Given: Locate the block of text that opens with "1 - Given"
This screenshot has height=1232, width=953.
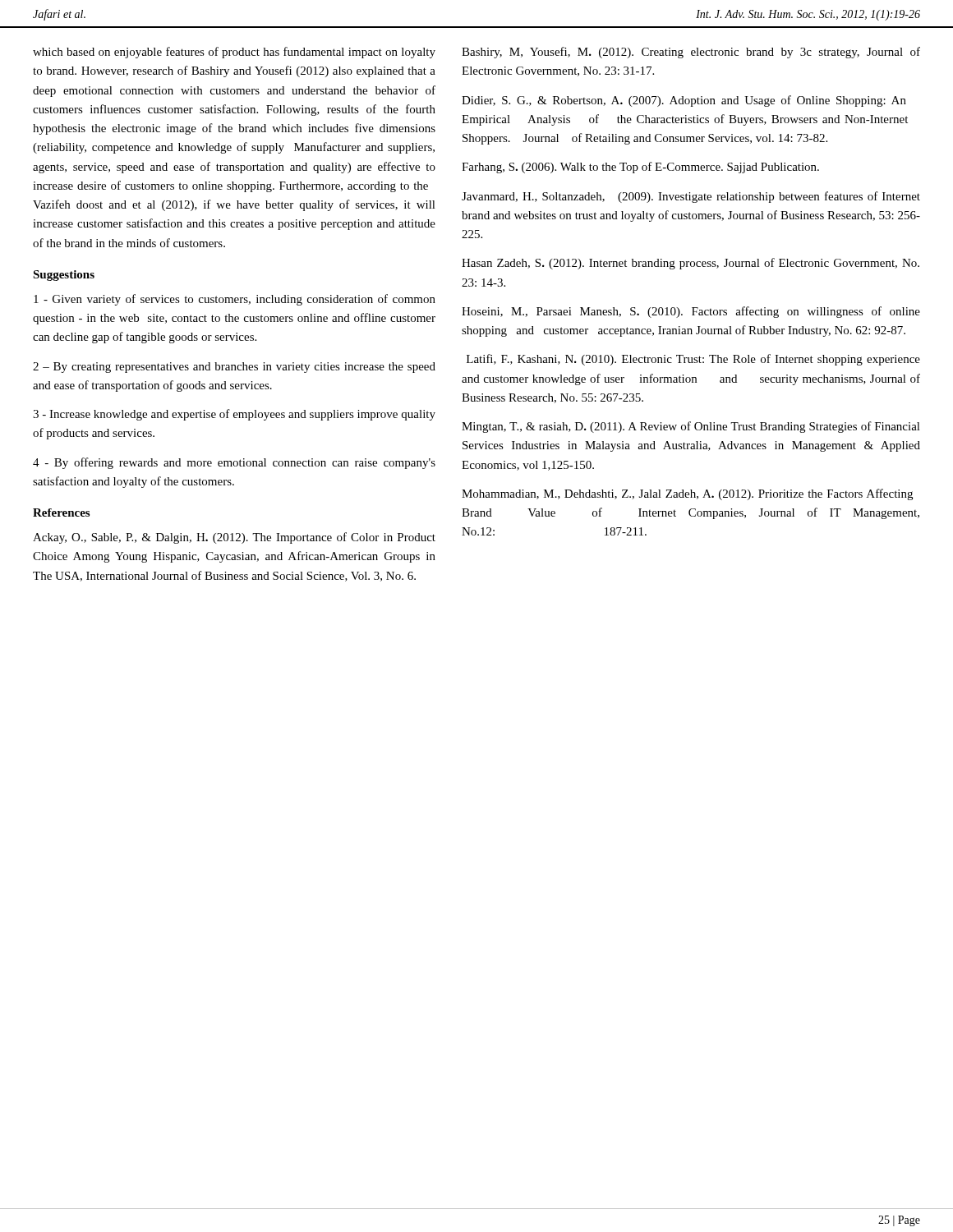Looking at the screenshot, I should [x=234, y=318].
